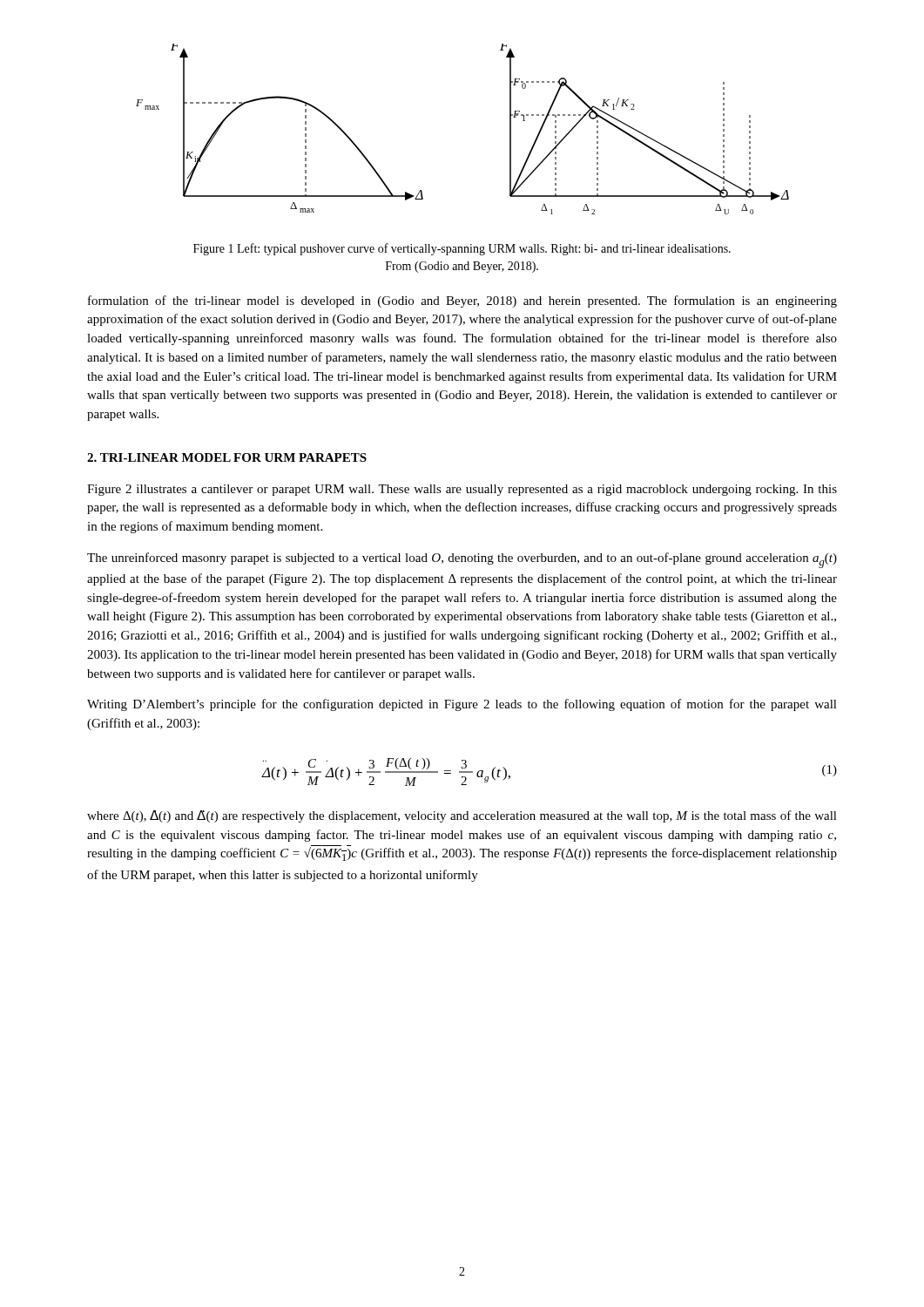Screen dimensions: 1307x924
Task: Click on the text block that reads "Figure 2 illustrates a"
Action: (462, 508)
